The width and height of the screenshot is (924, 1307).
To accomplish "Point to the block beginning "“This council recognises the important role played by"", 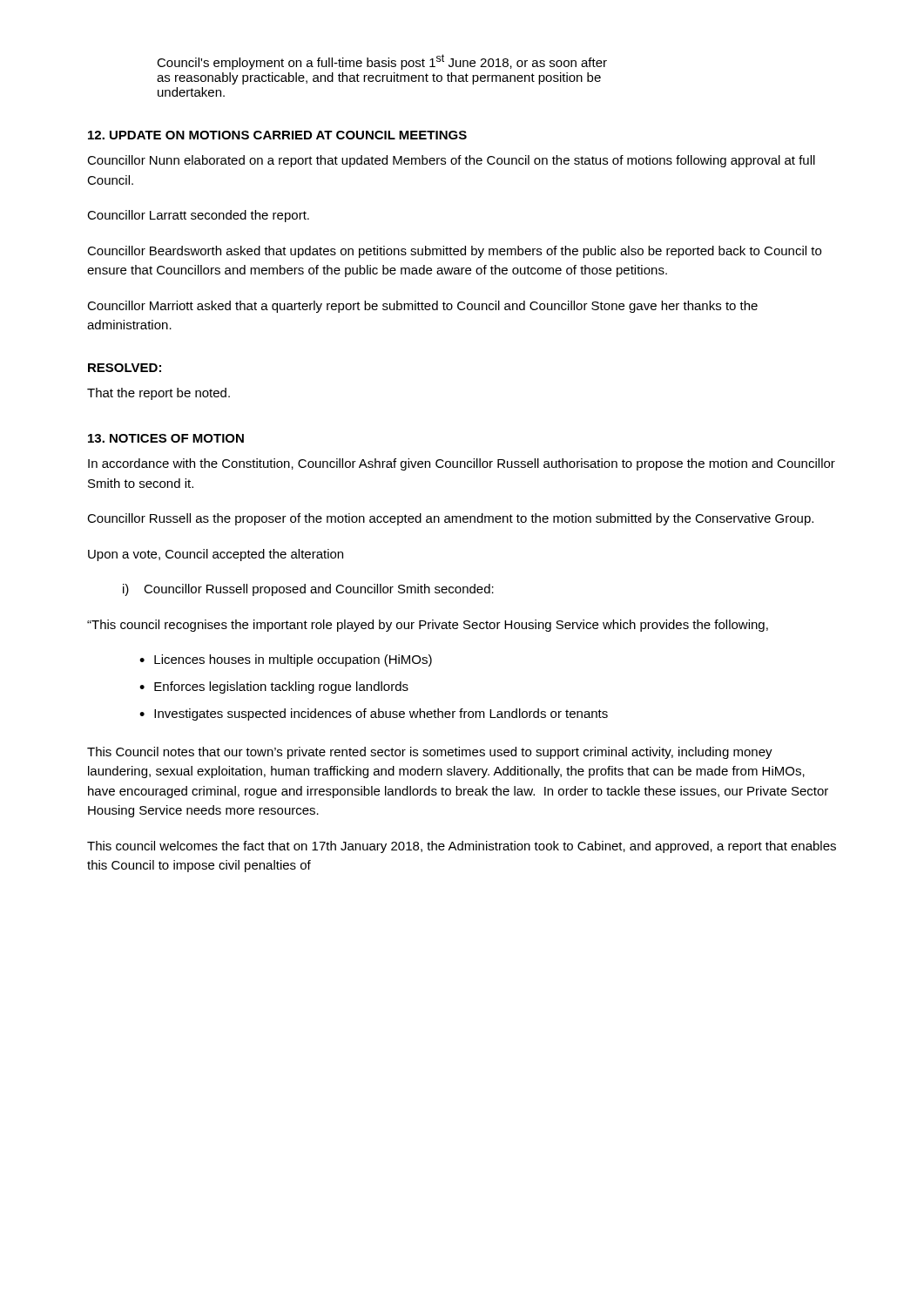I will click(x=428, y=624).
